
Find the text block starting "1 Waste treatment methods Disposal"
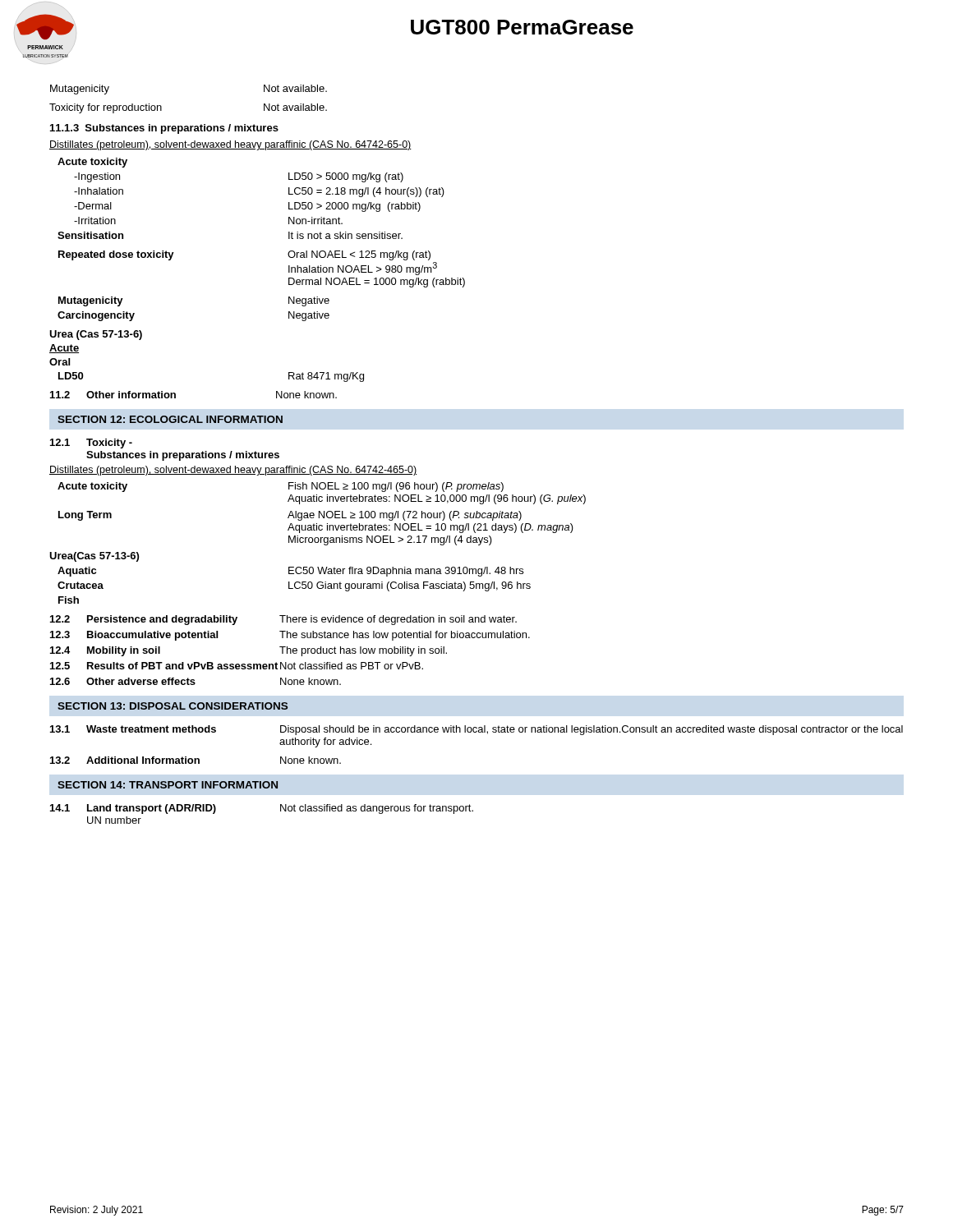coord(476,735)
